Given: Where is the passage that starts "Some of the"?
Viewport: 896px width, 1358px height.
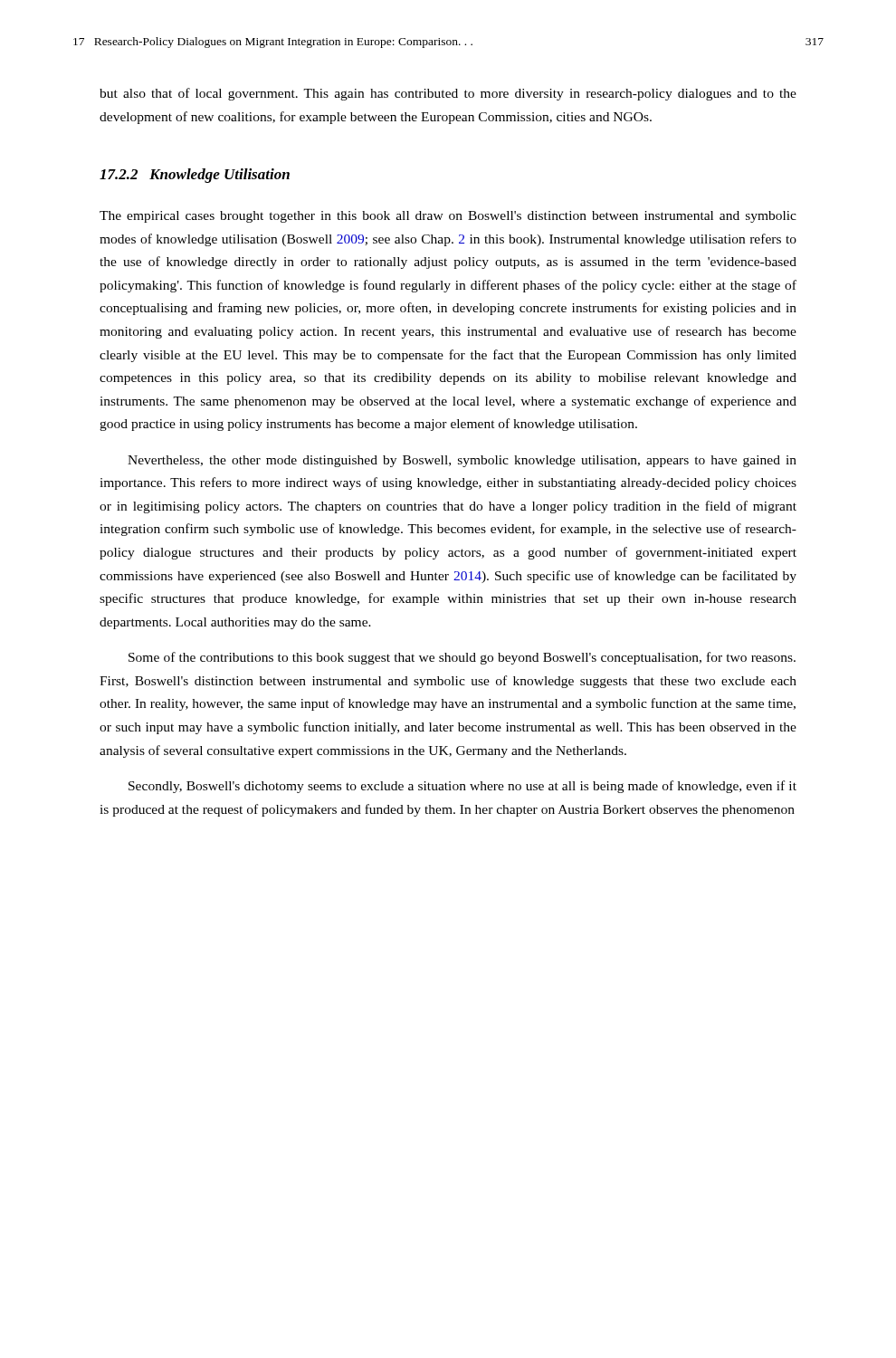Looking at the screenshot, I should click(x=448, y=704).
